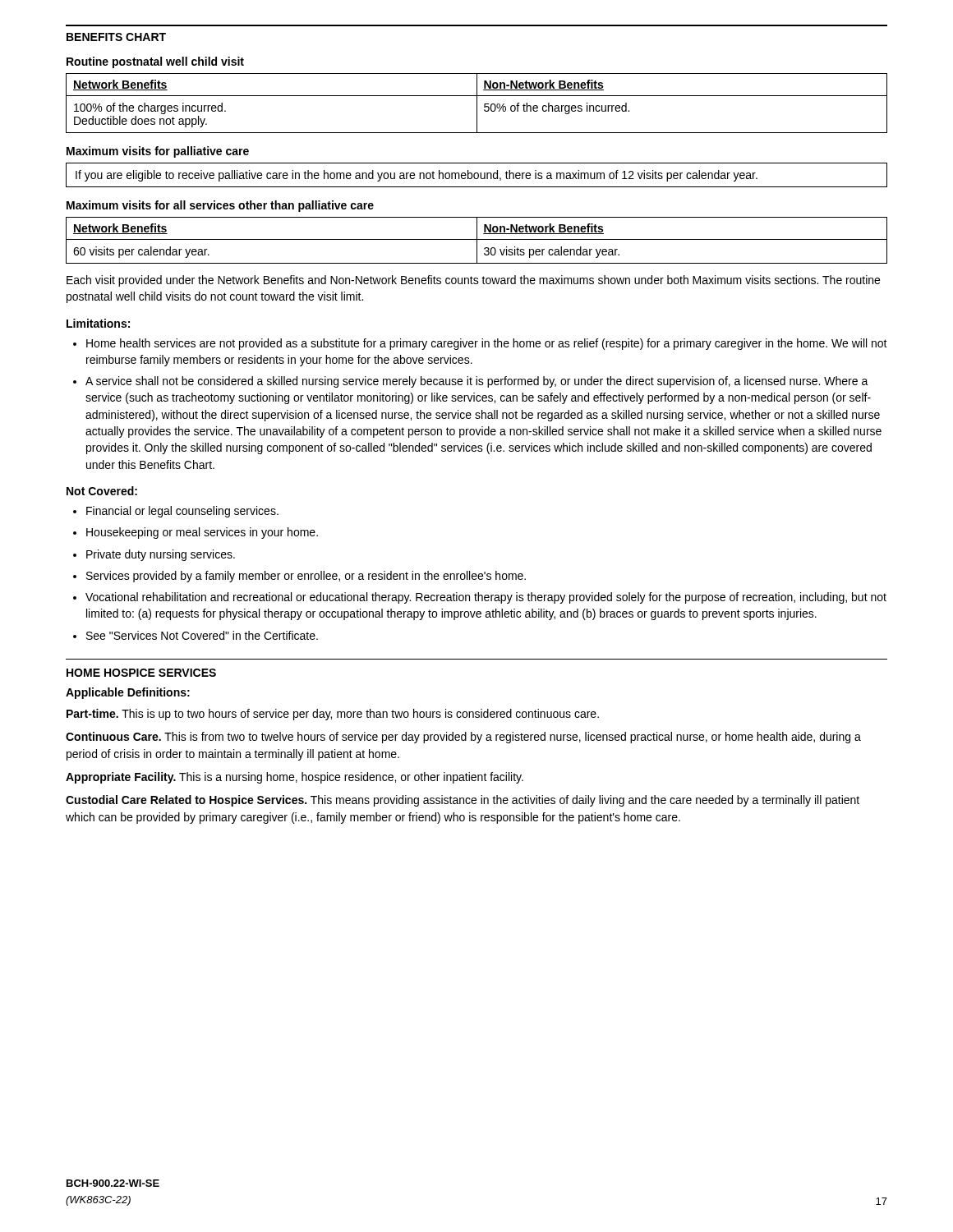Navigate to the text block starting "Not Covered:"
The width and height of the screenshot is (953, 1232).
(102, 491)
